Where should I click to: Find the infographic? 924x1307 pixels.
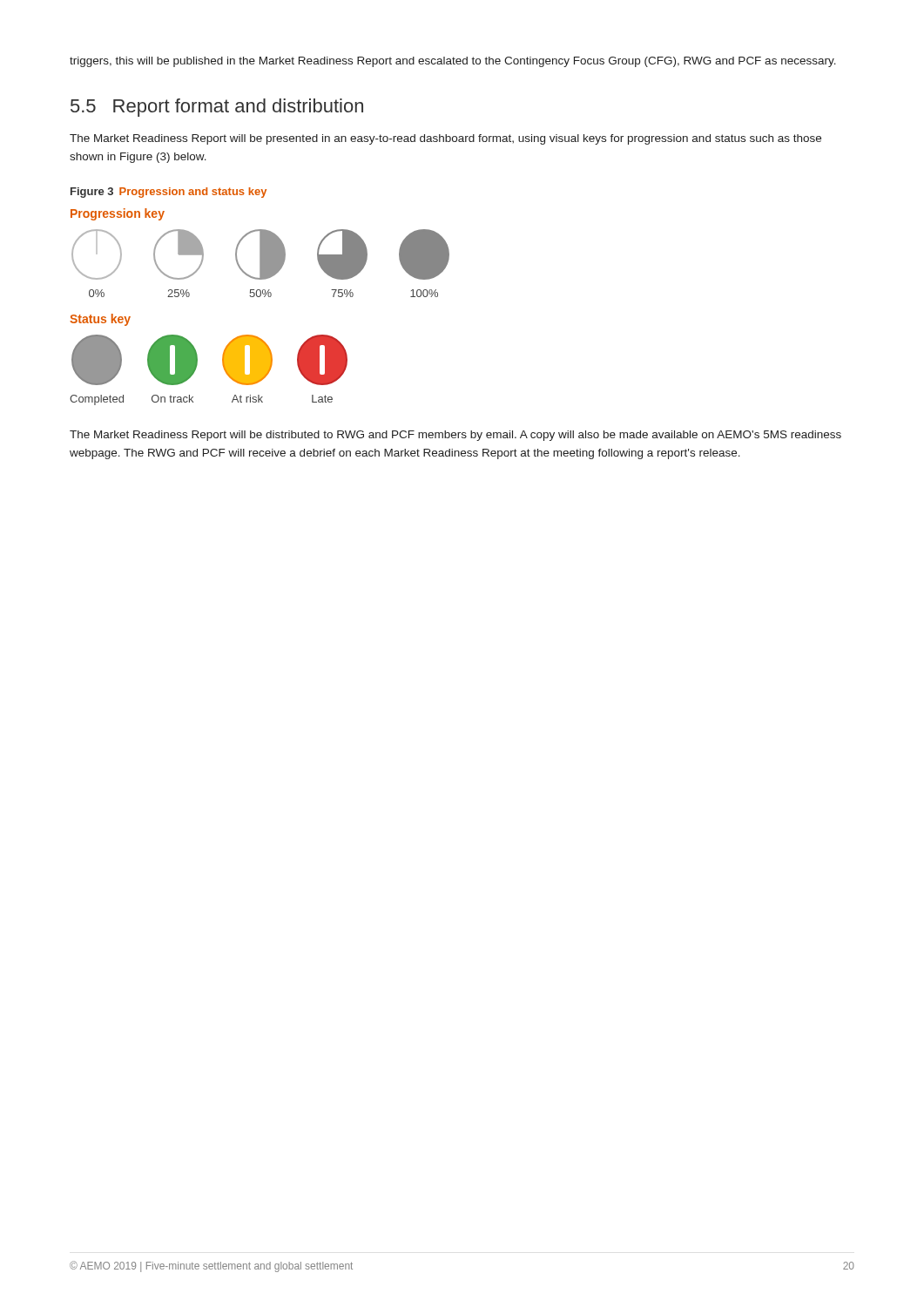[x=462, y=306]
